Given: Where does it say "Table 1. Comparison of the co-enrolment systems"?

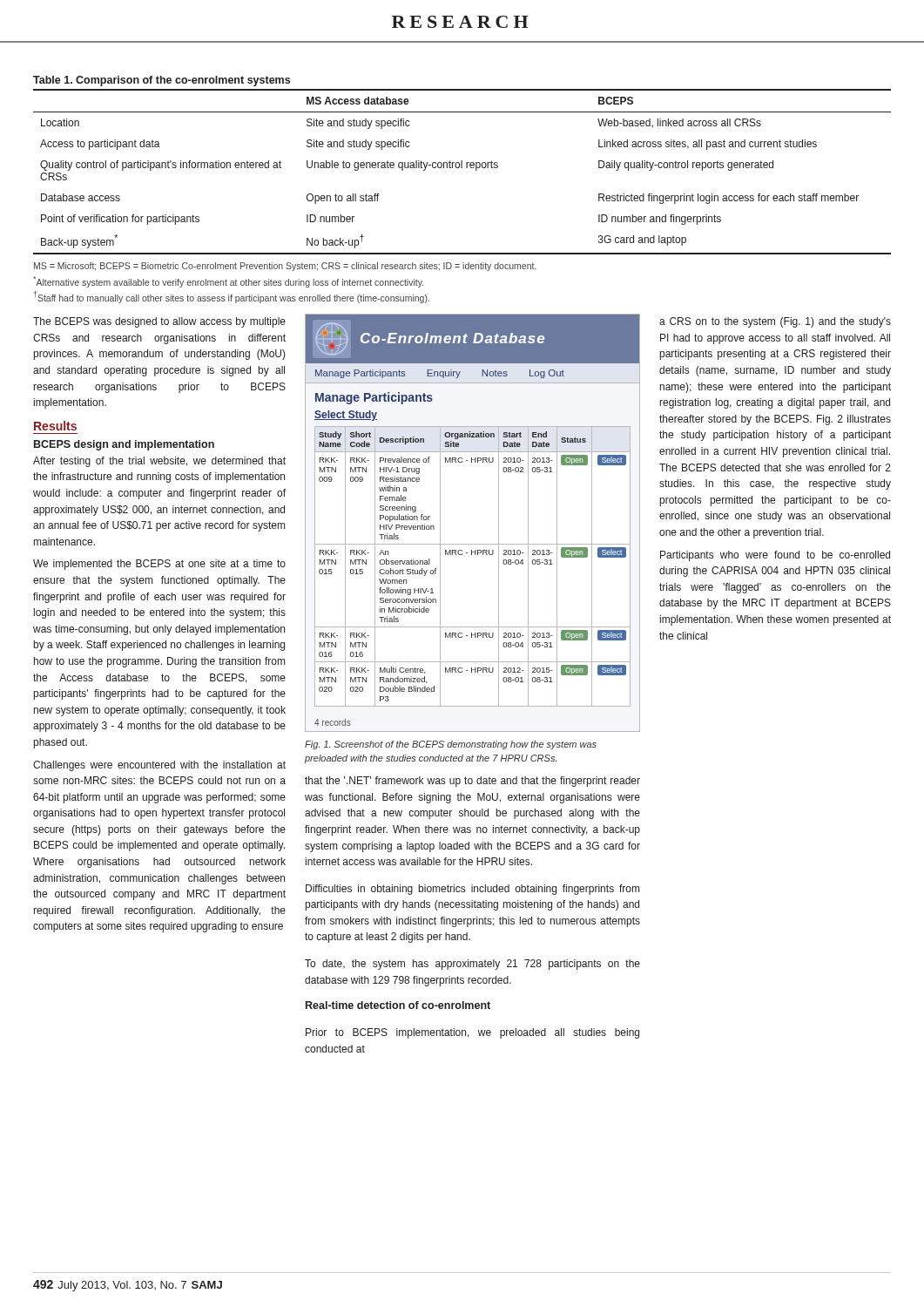Looking at the screenshot, I should (x=162, y=80).
